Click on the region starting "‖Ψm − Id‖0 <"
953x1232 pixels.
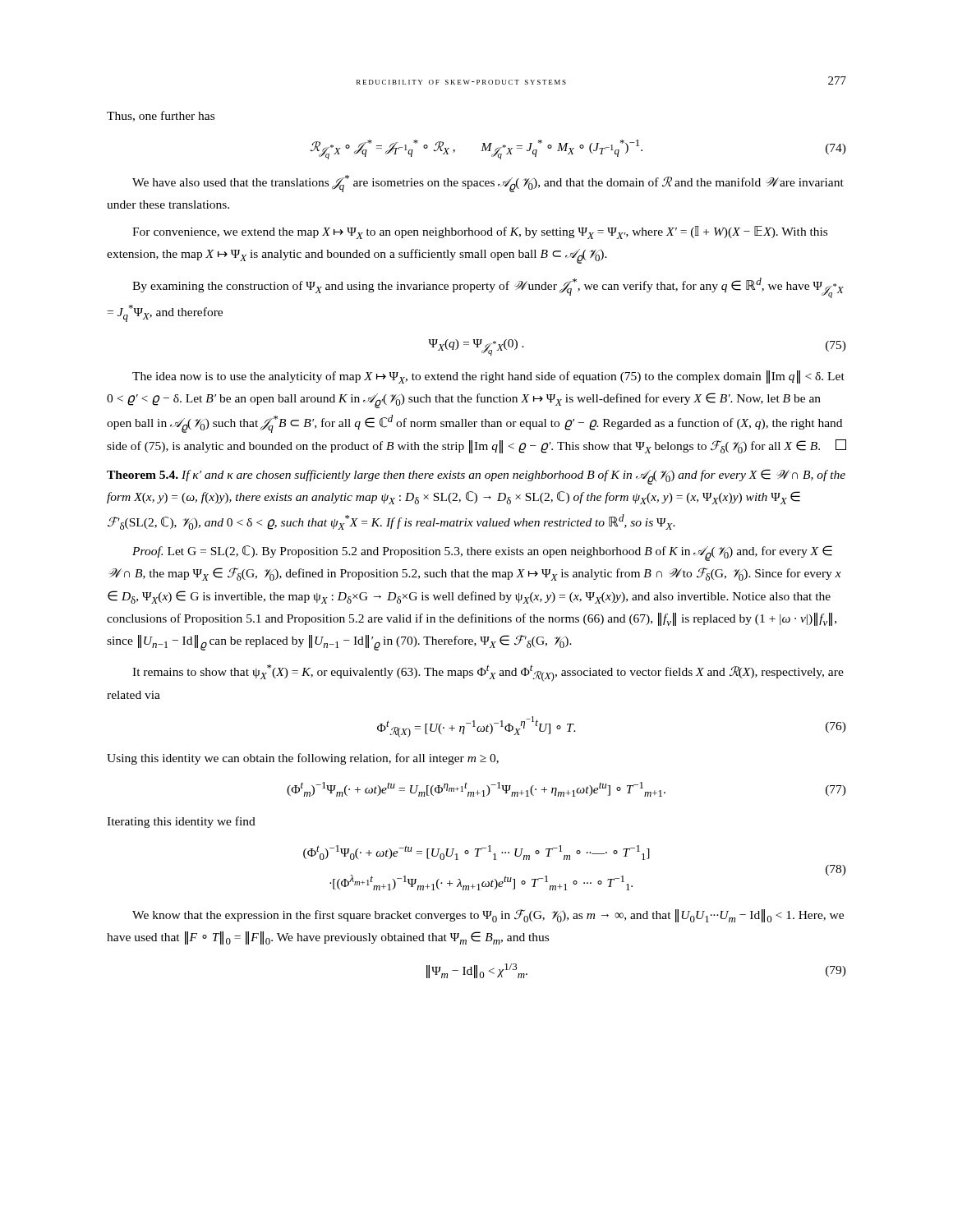click(x=475, y=970)
